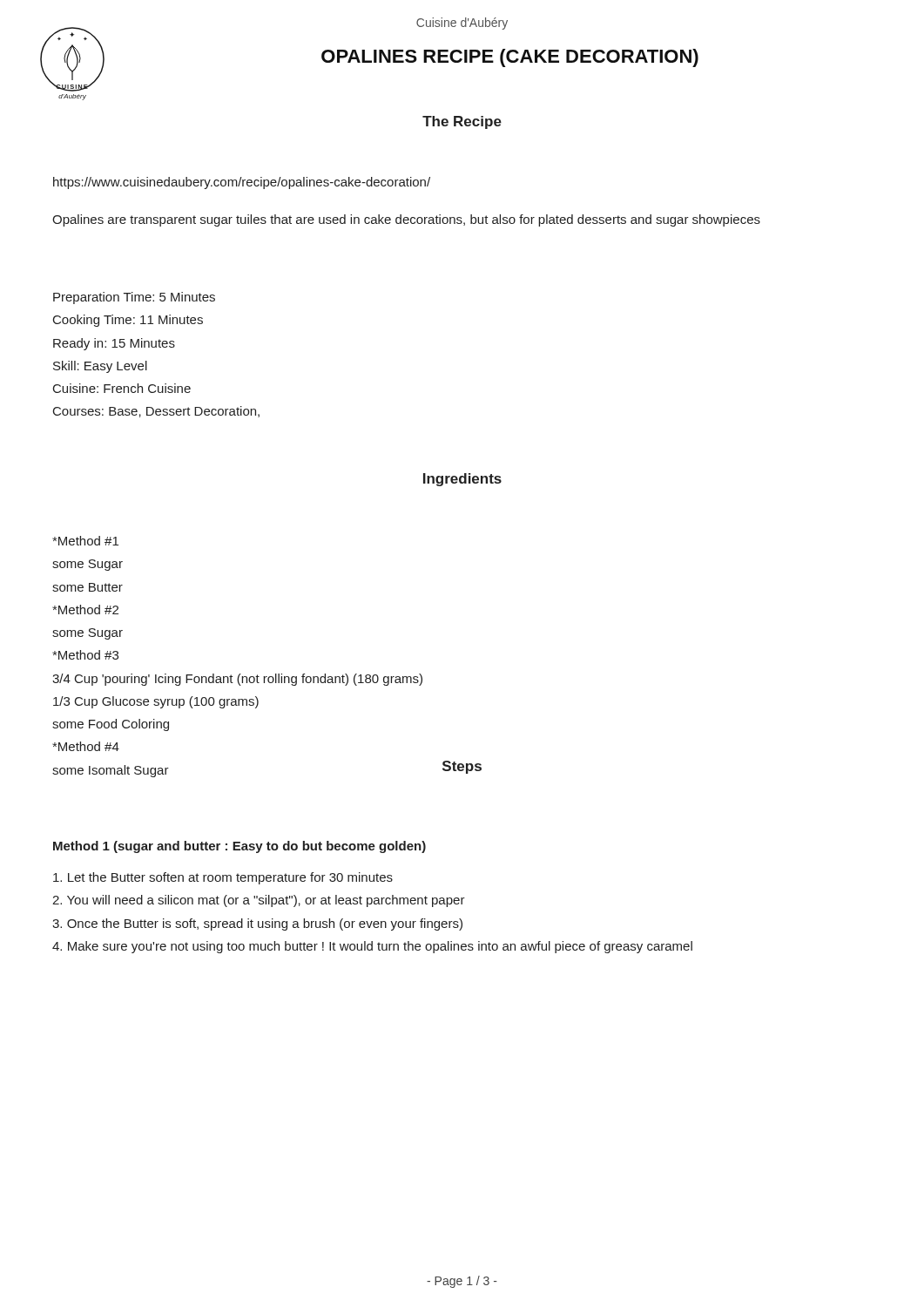Point to "The Recipe"
The image size is (924, 1307).
pos(462,122)
